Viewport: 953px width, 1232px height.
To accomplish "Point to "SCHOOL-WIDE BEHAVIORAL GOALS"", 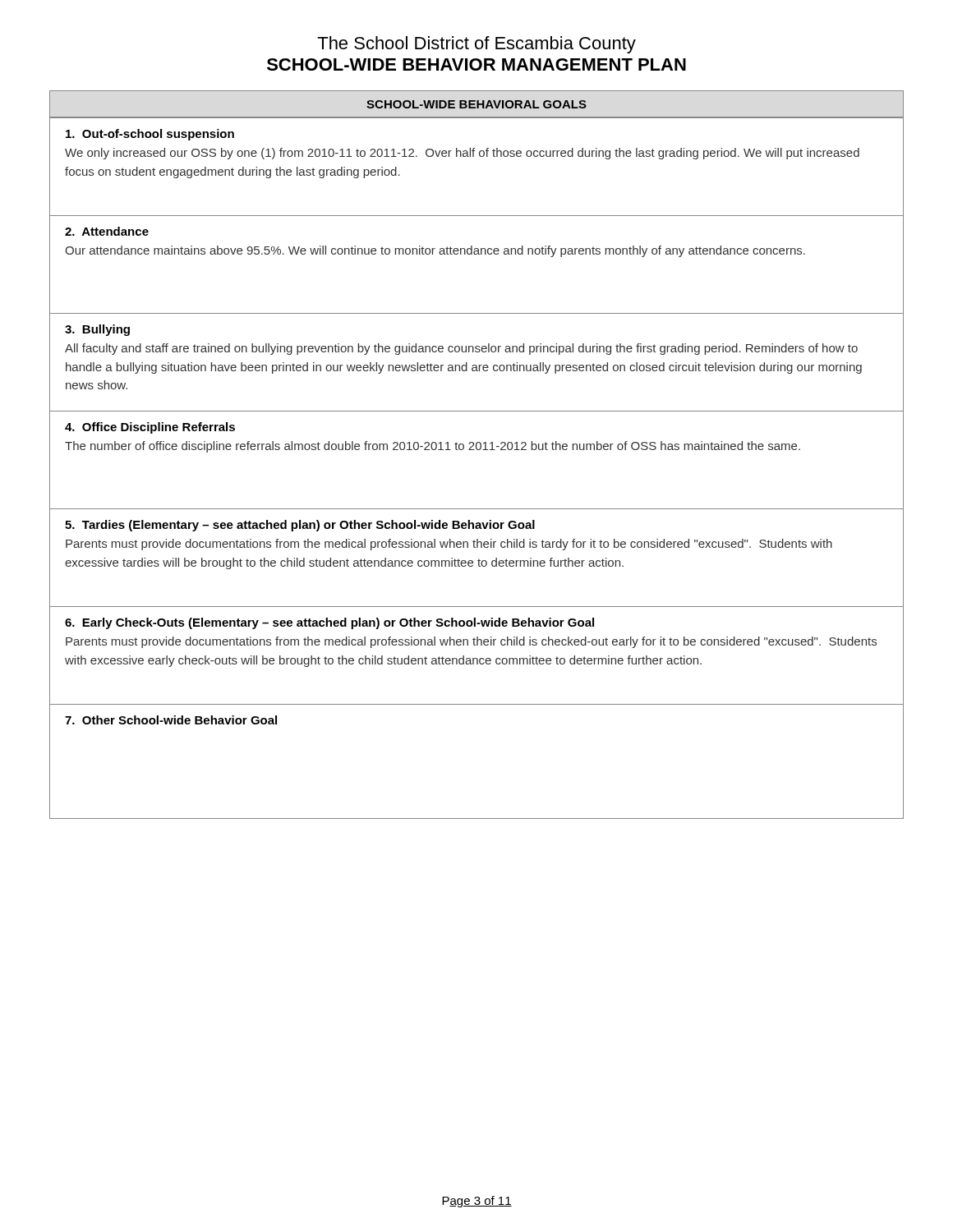I will 476,104.
